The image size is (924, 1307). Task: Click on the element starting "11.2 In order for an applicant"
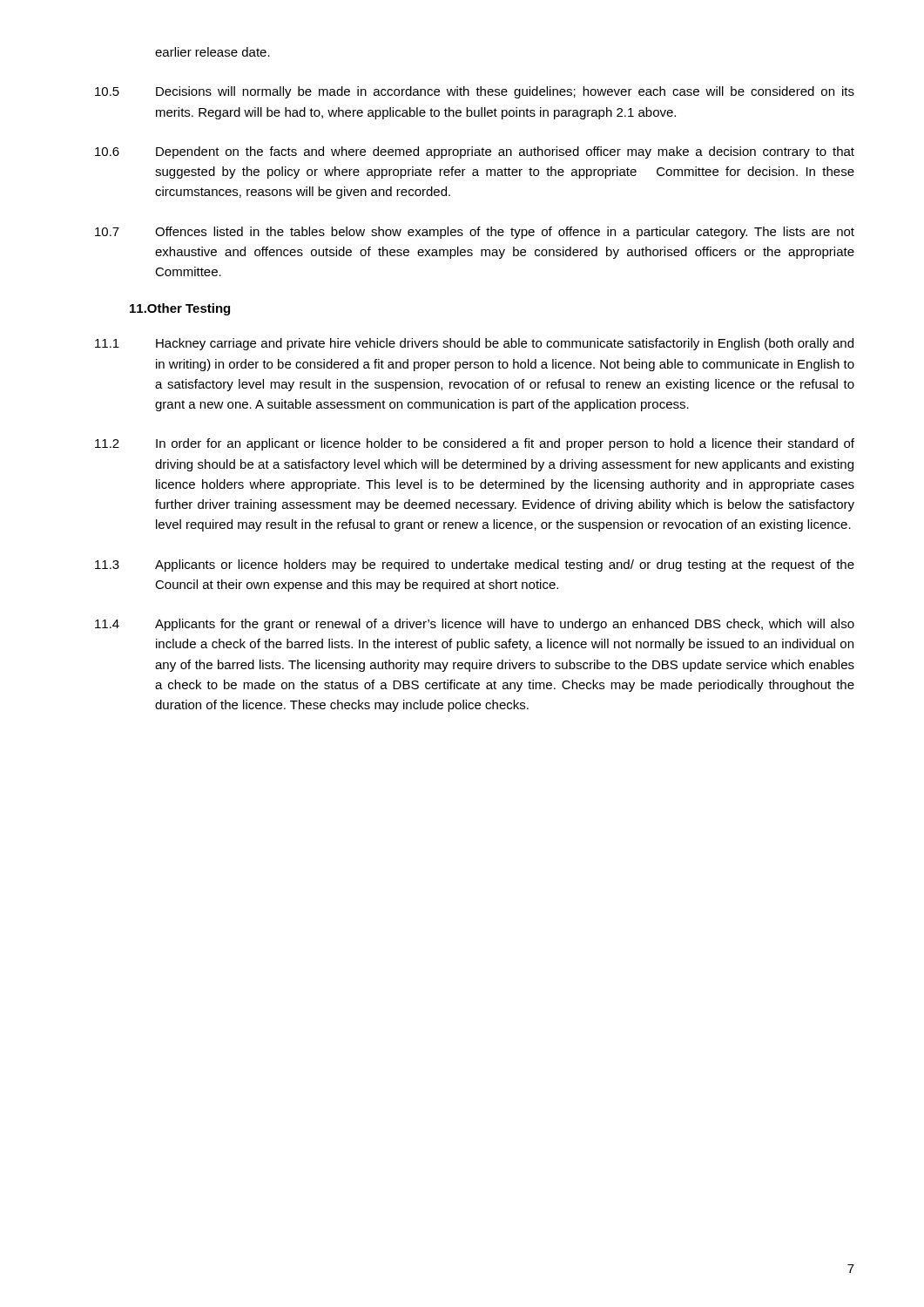[x=474, y=484]
